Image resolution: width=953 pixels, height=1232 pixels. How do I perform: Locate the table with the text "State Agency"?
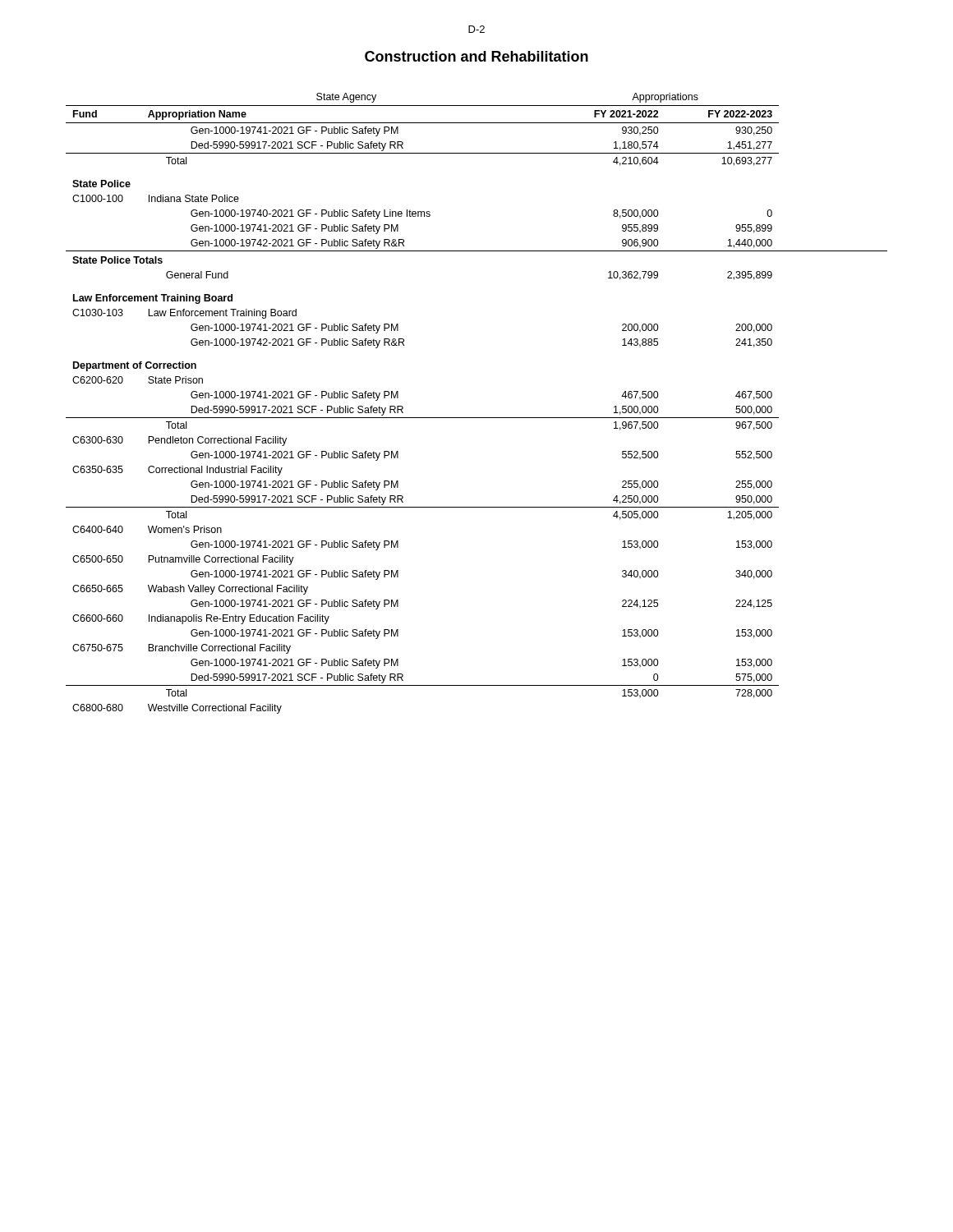pyautogui.click(x=476, y=402)
